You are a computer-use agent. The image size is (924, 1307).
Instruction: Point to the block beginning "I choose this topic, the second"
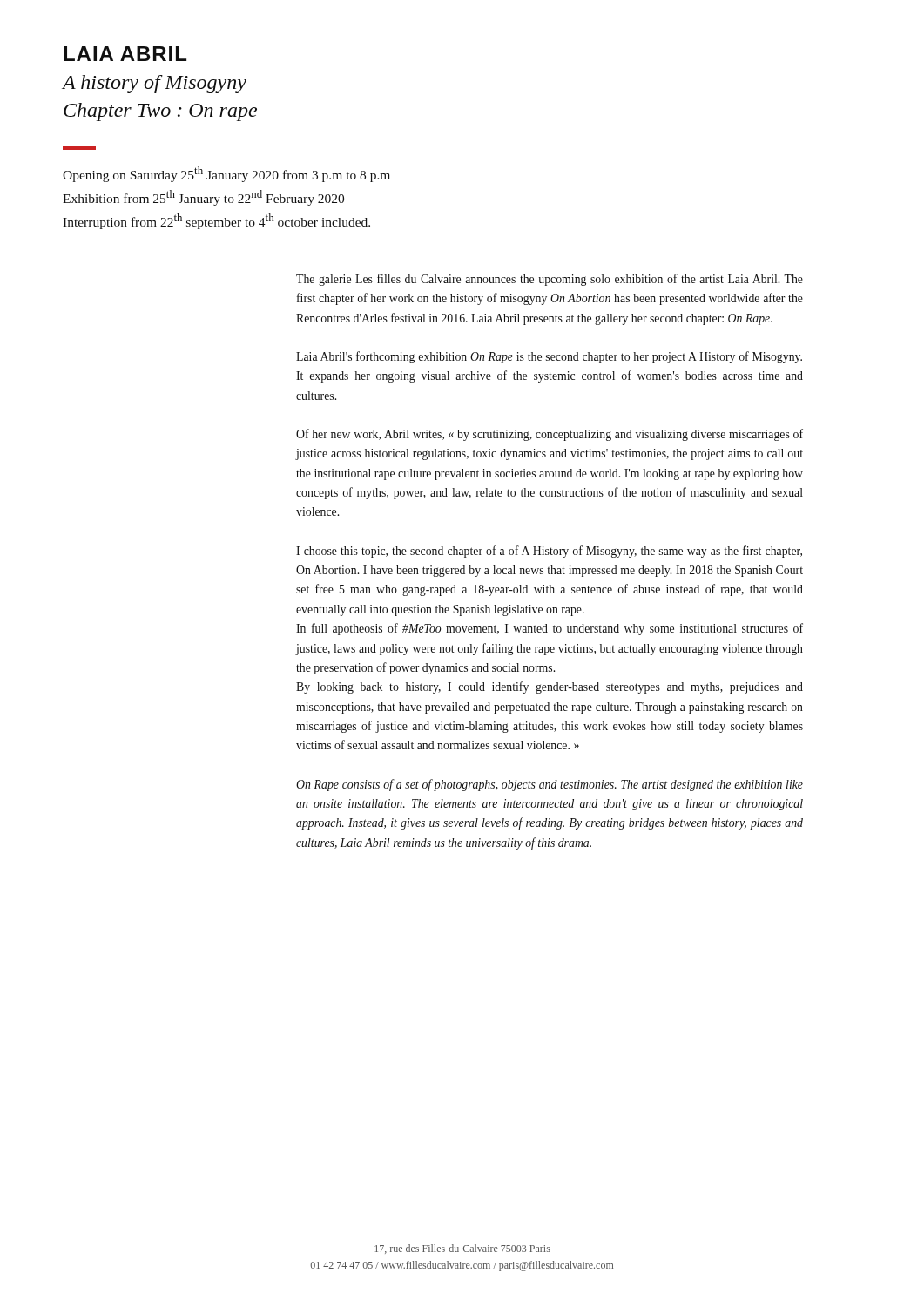pyautogui.click(x=550, y=648)
